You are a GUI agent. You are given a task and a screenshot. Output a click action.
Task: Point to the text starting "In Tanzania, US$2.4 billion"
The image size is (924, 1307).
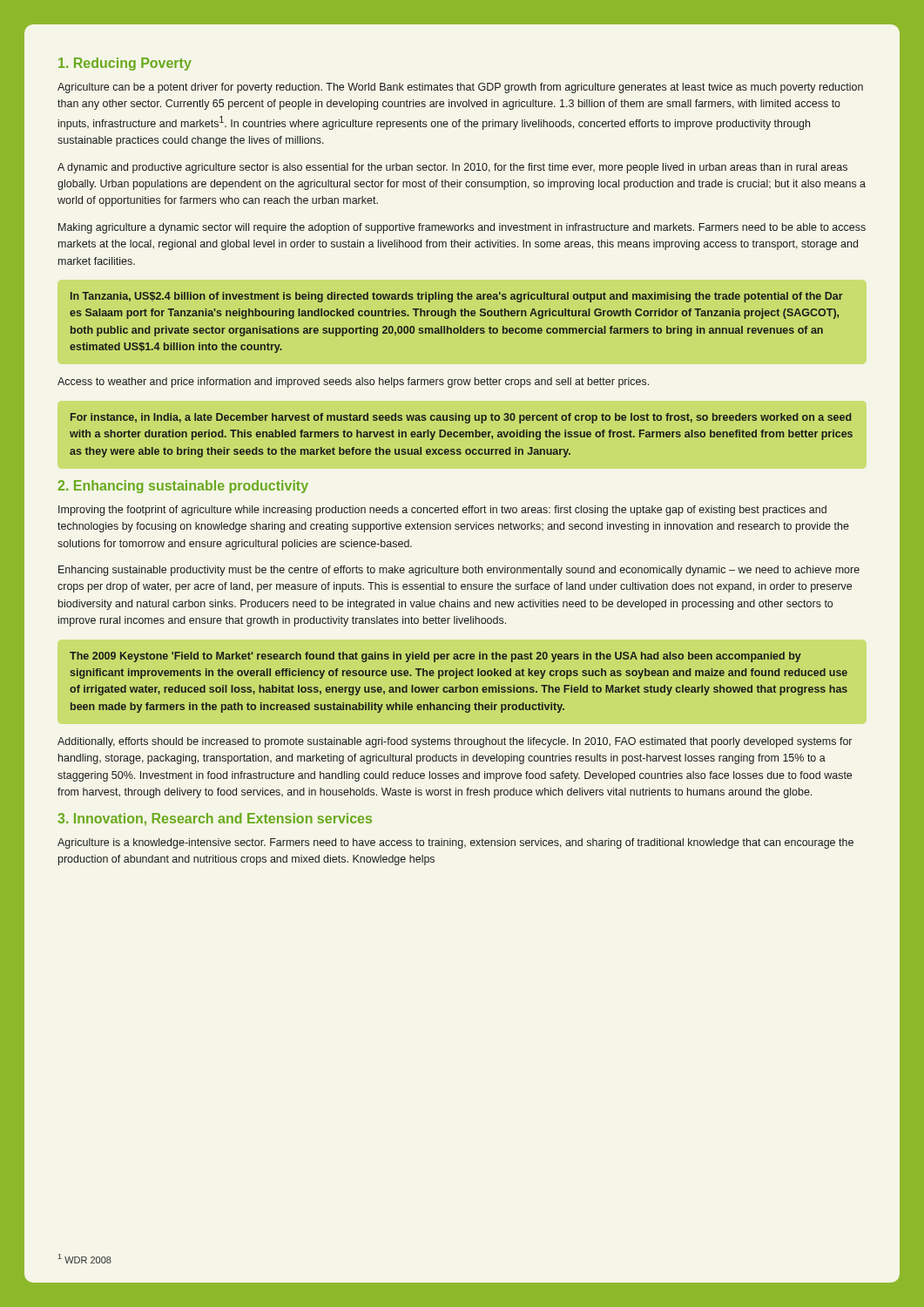click(x=456, y=321)
